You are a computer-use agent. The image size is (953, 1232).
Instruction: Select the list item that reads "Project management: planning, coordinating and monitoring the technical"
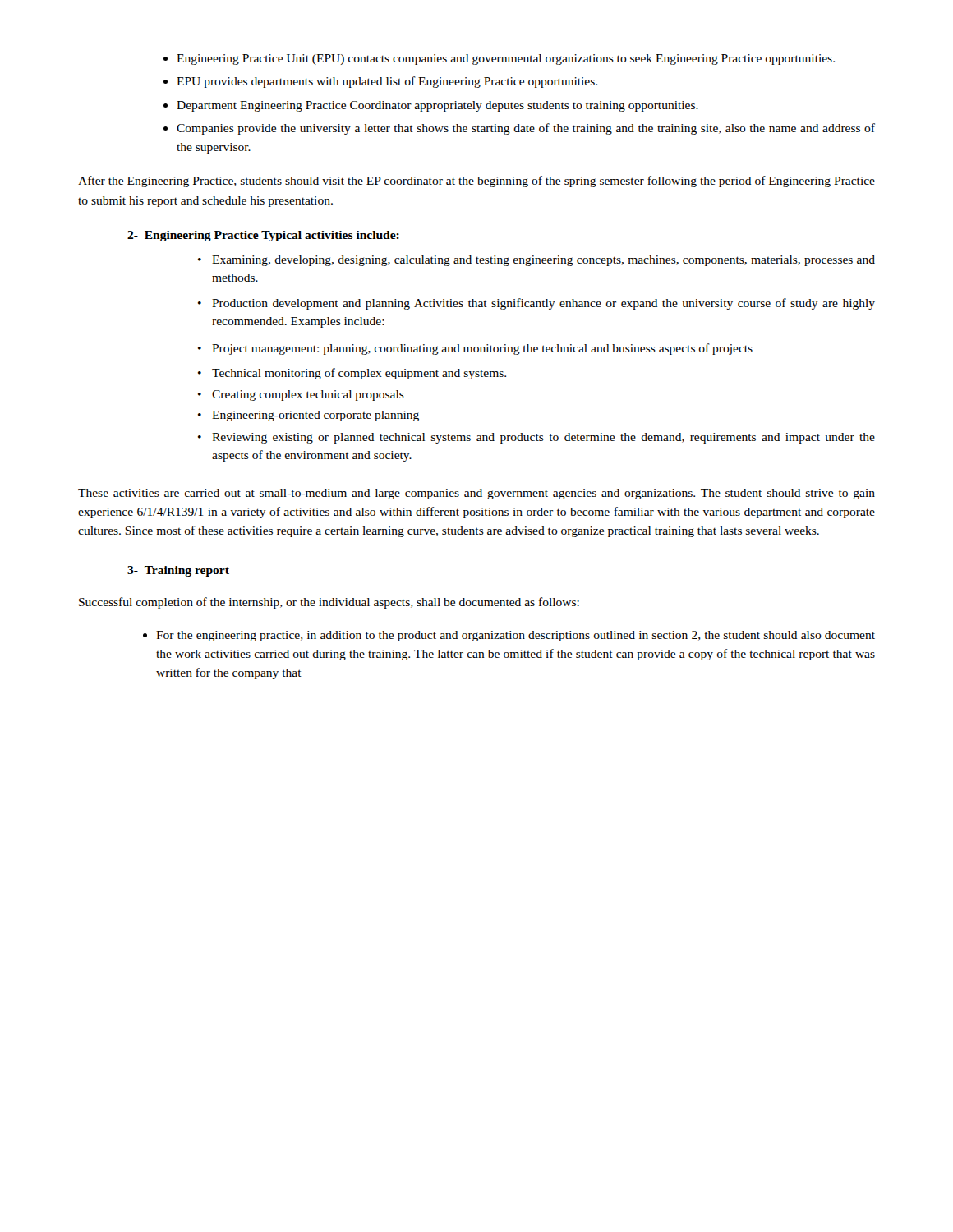pyautogui.click(x=482, y=348)
